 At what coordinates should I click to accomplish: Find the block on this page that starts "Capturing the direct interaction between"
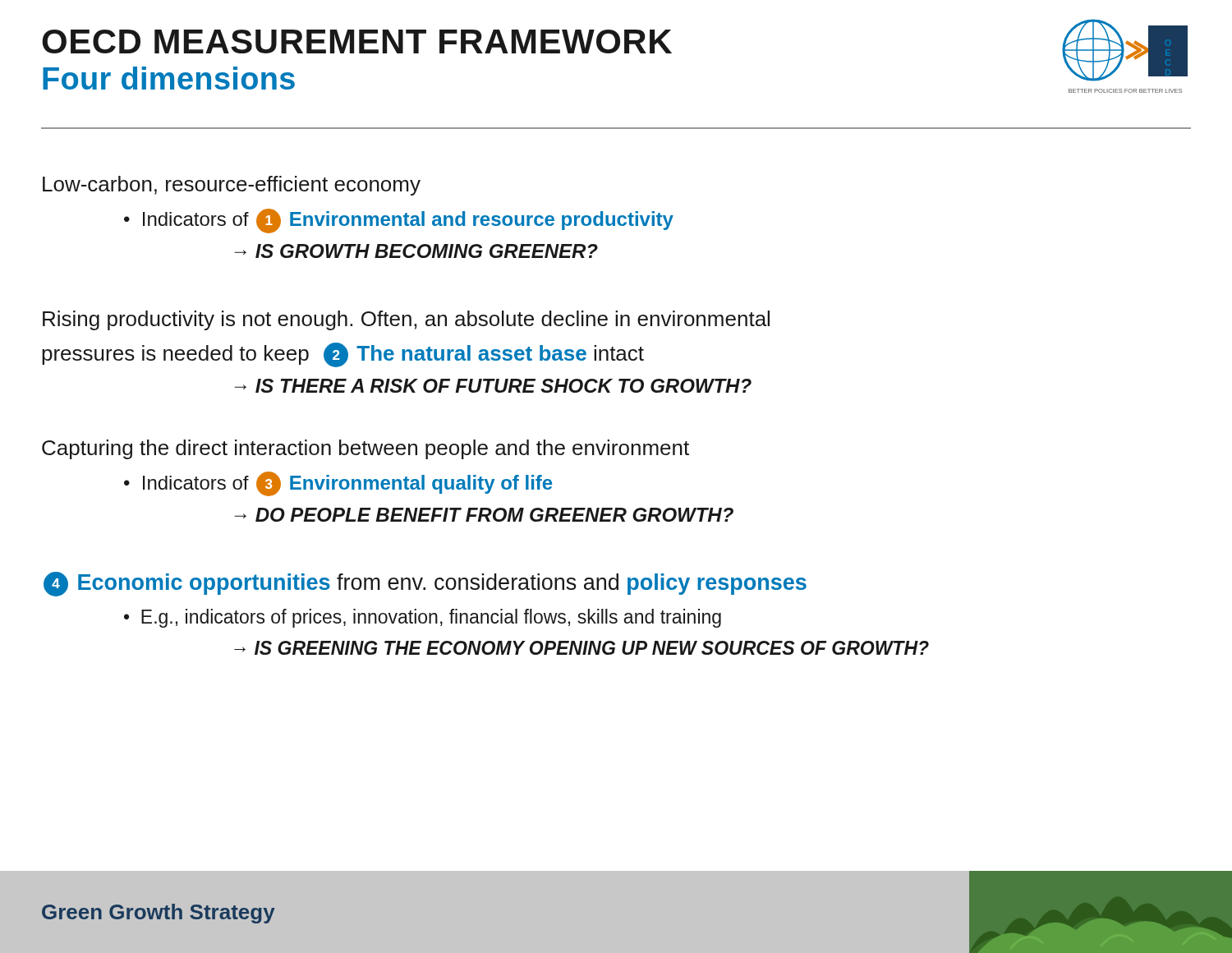coord(365,447)
